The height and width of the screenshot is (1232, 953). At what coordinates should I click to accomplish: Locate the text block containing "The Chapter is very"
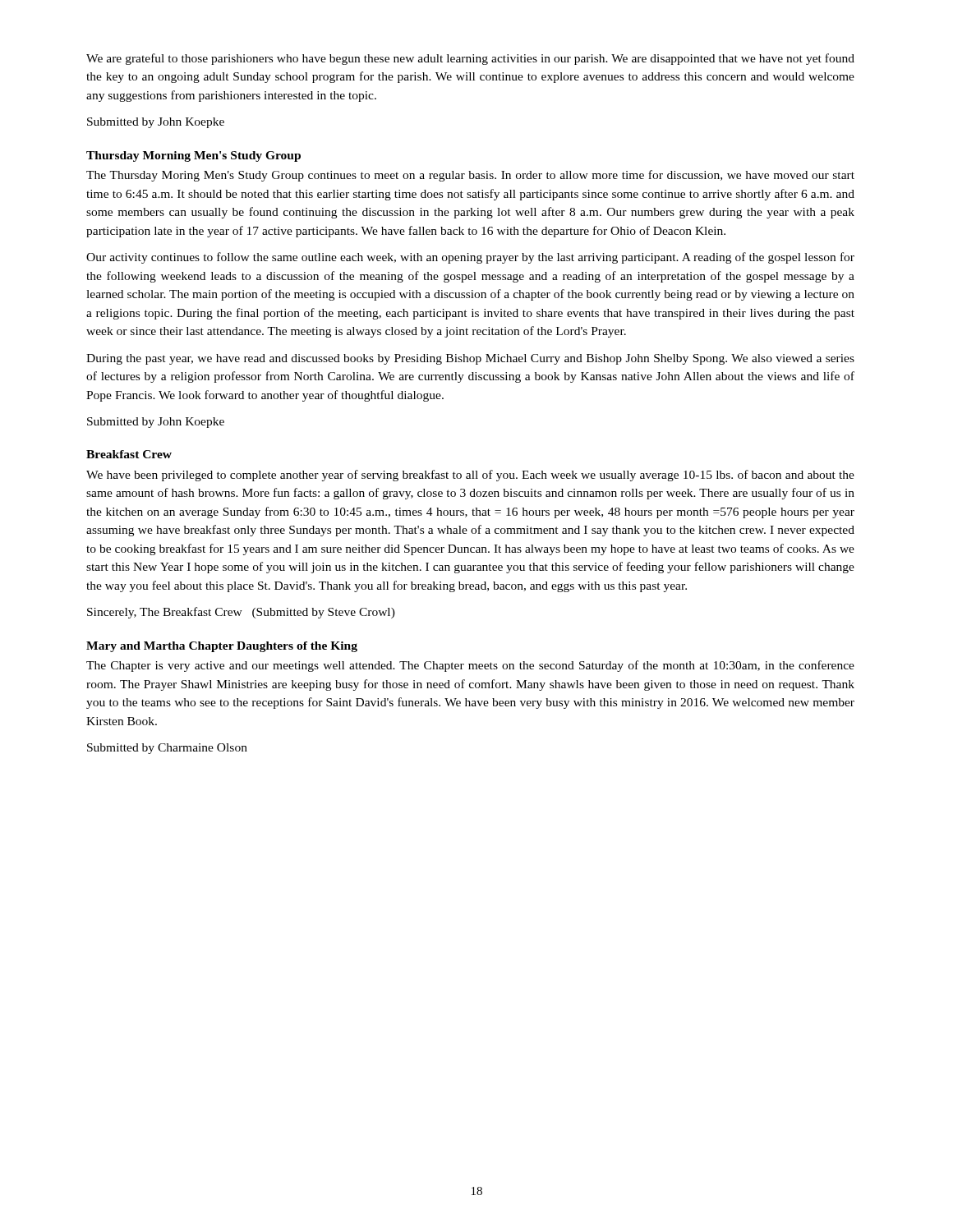click(470, 693)
